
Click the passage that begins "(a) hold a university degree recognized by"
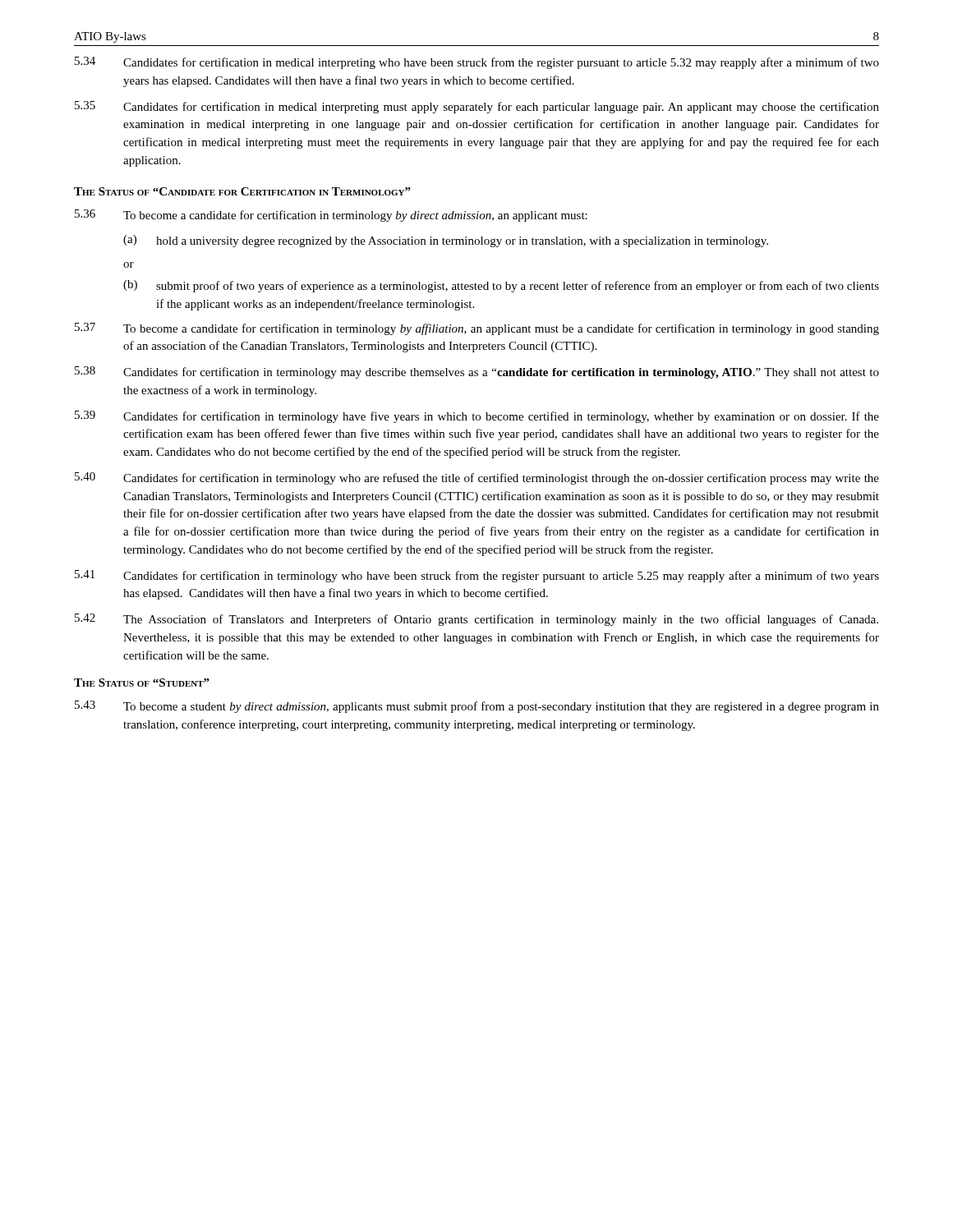pos(501,242)
